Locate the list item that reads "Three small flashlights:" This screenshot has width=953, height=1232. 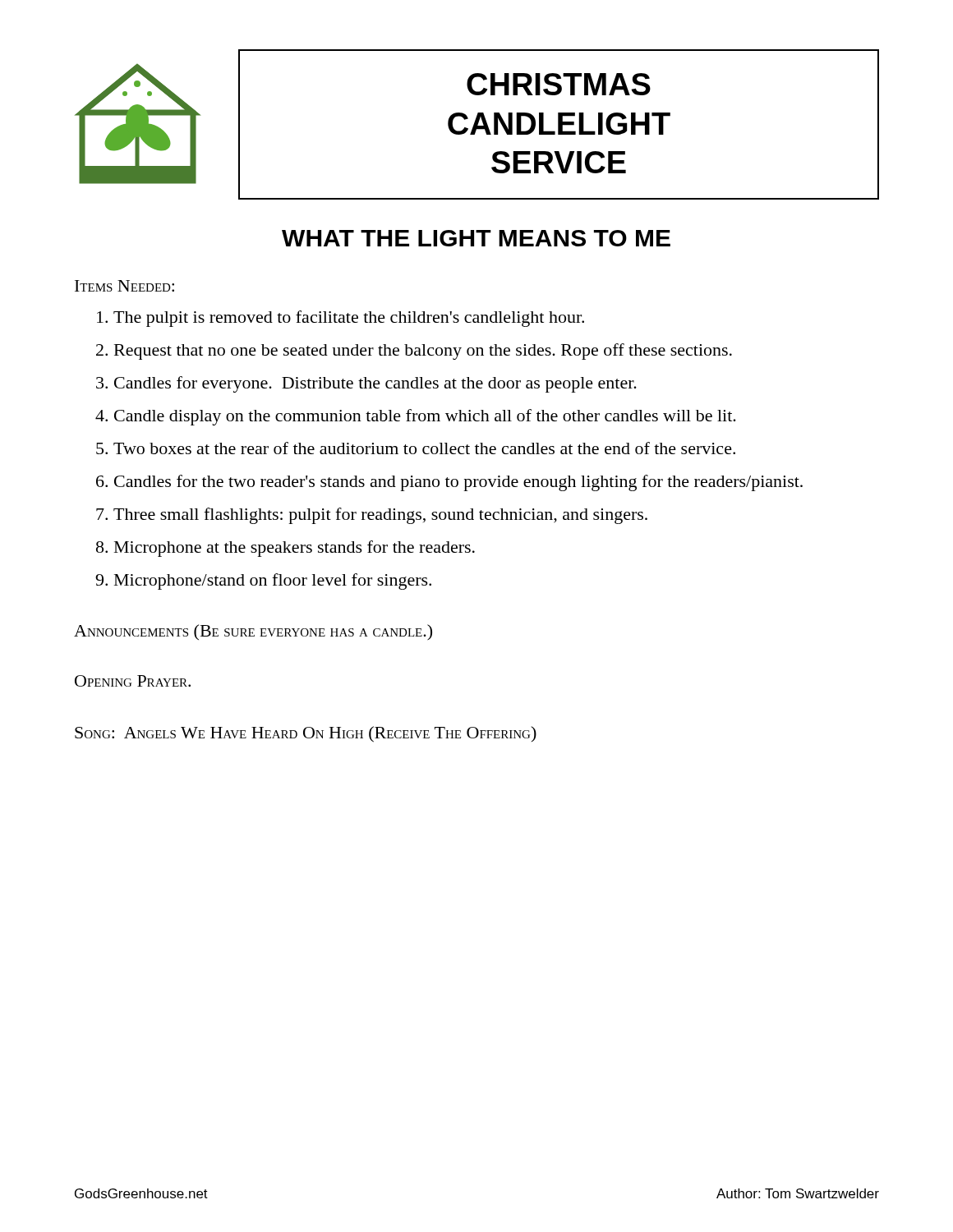pos(496,514)
